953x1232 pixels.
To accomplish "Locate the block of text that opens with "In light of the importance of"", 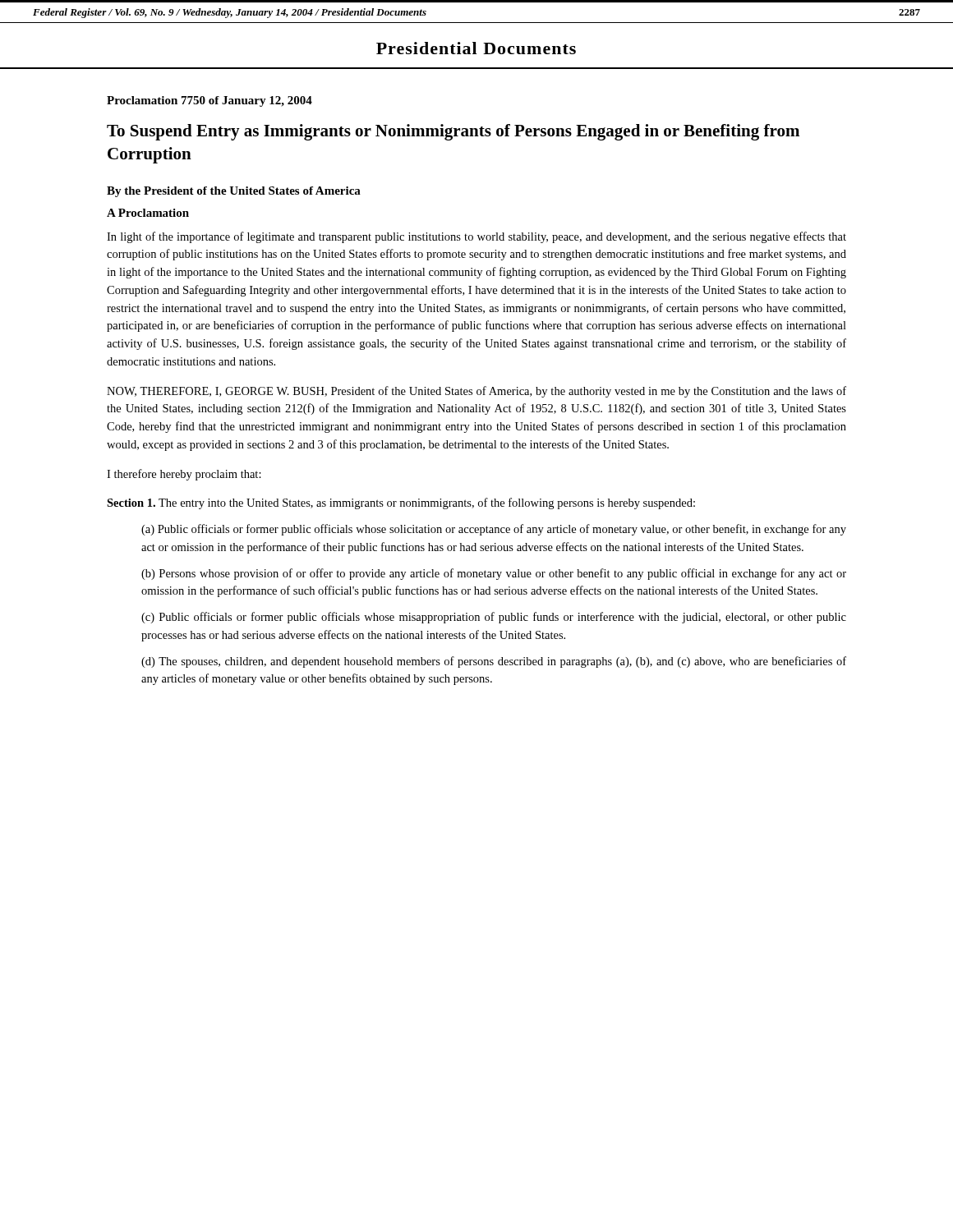I will (x=476, y=299).
